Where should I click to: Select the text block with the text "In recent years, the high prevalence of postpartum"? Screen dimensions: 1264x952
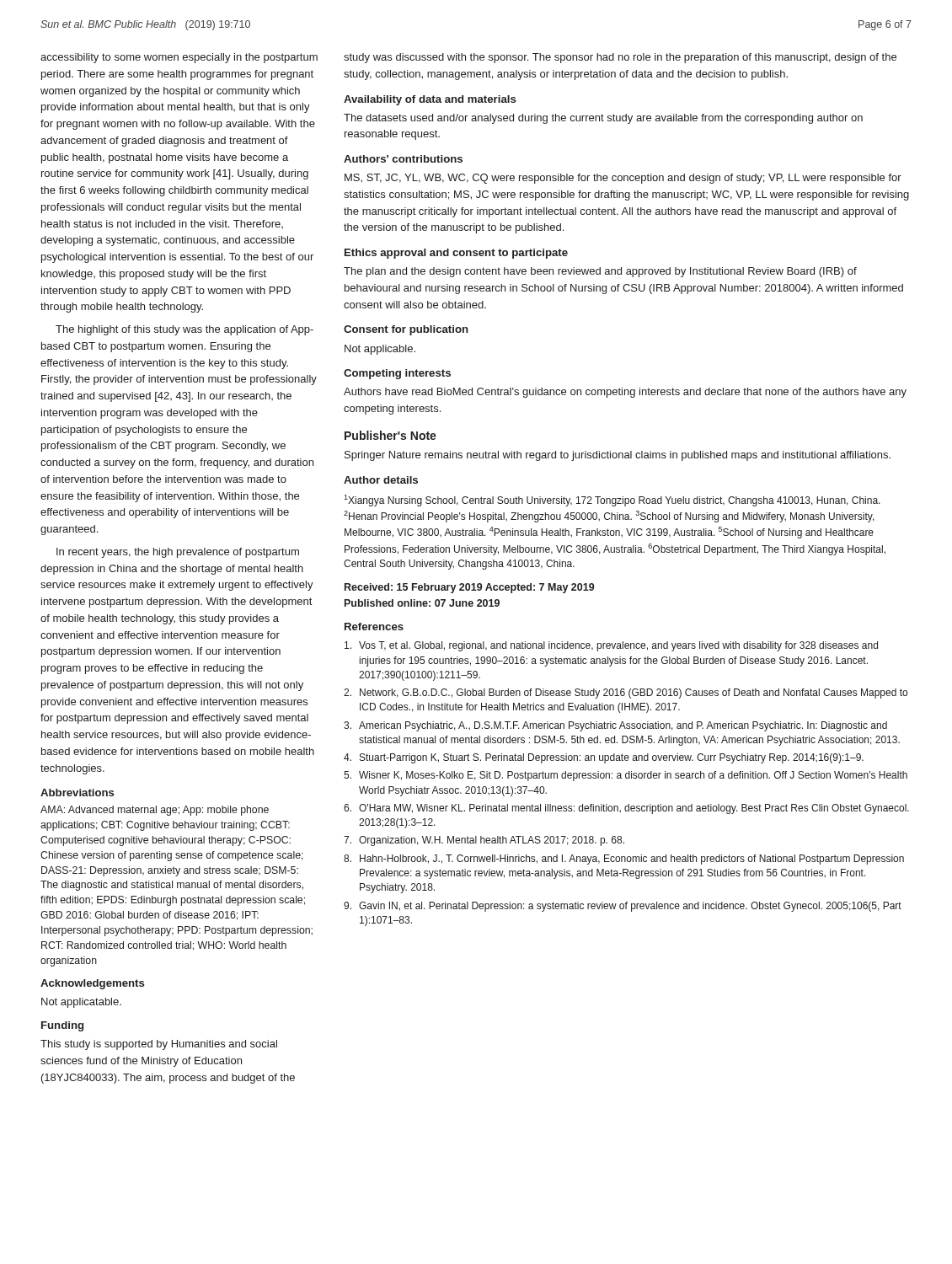pyautogui.click(x=179, y=660)
